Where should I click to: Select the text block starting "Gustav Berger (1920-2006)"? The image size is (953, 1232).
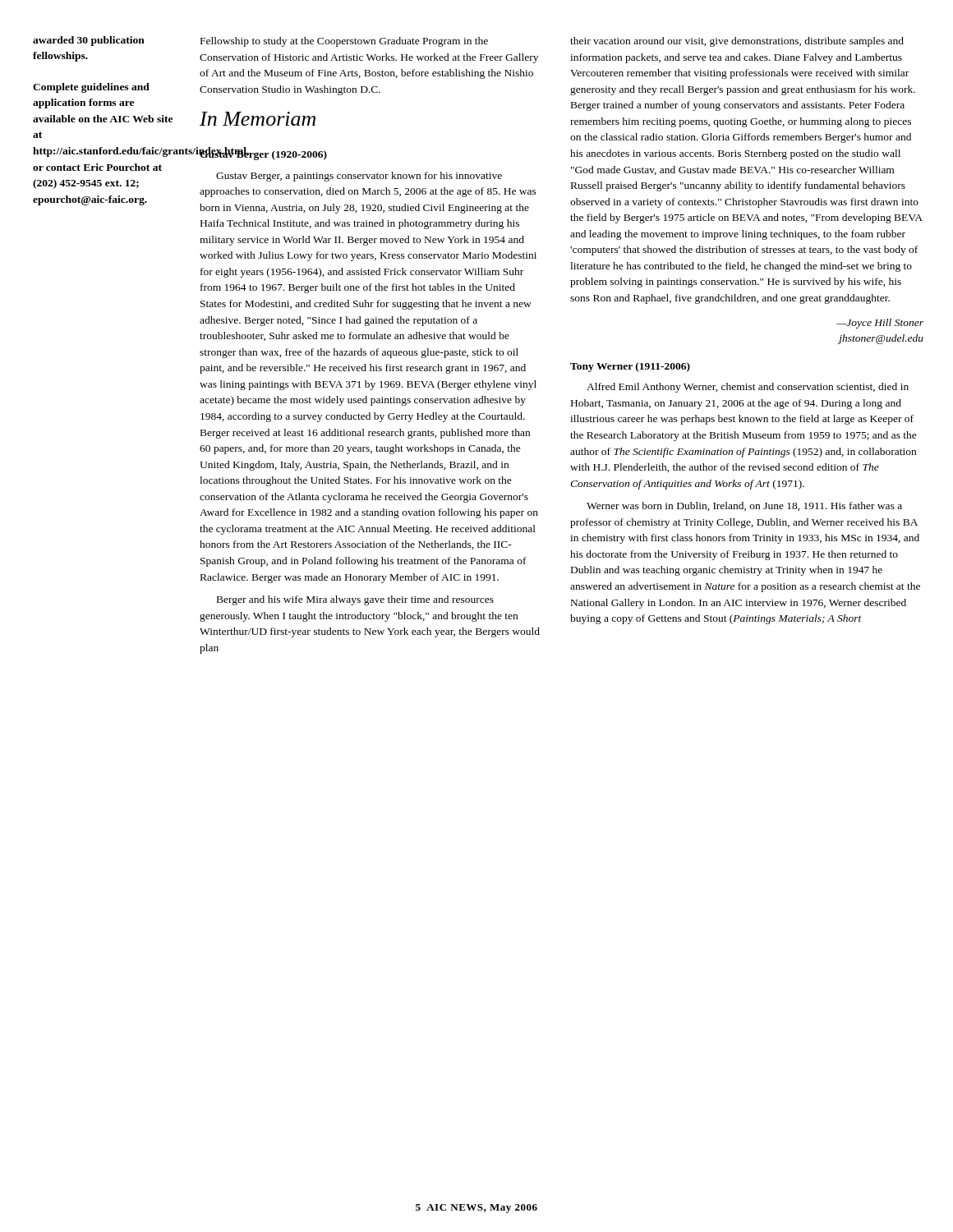[x=263, y=154]
